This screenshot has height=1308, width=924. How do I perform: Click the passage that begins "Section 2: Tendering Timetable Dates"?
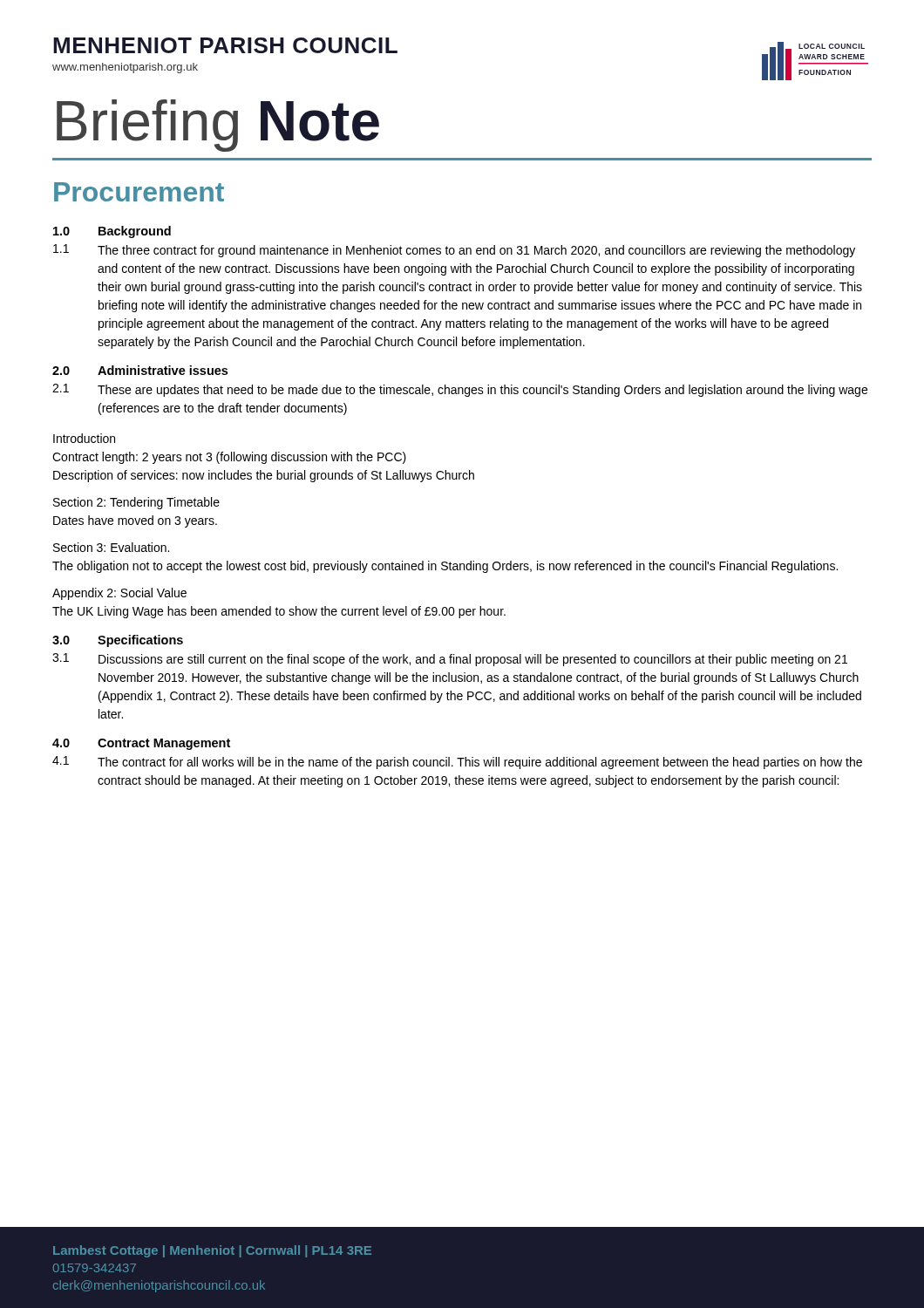(136, 503)
